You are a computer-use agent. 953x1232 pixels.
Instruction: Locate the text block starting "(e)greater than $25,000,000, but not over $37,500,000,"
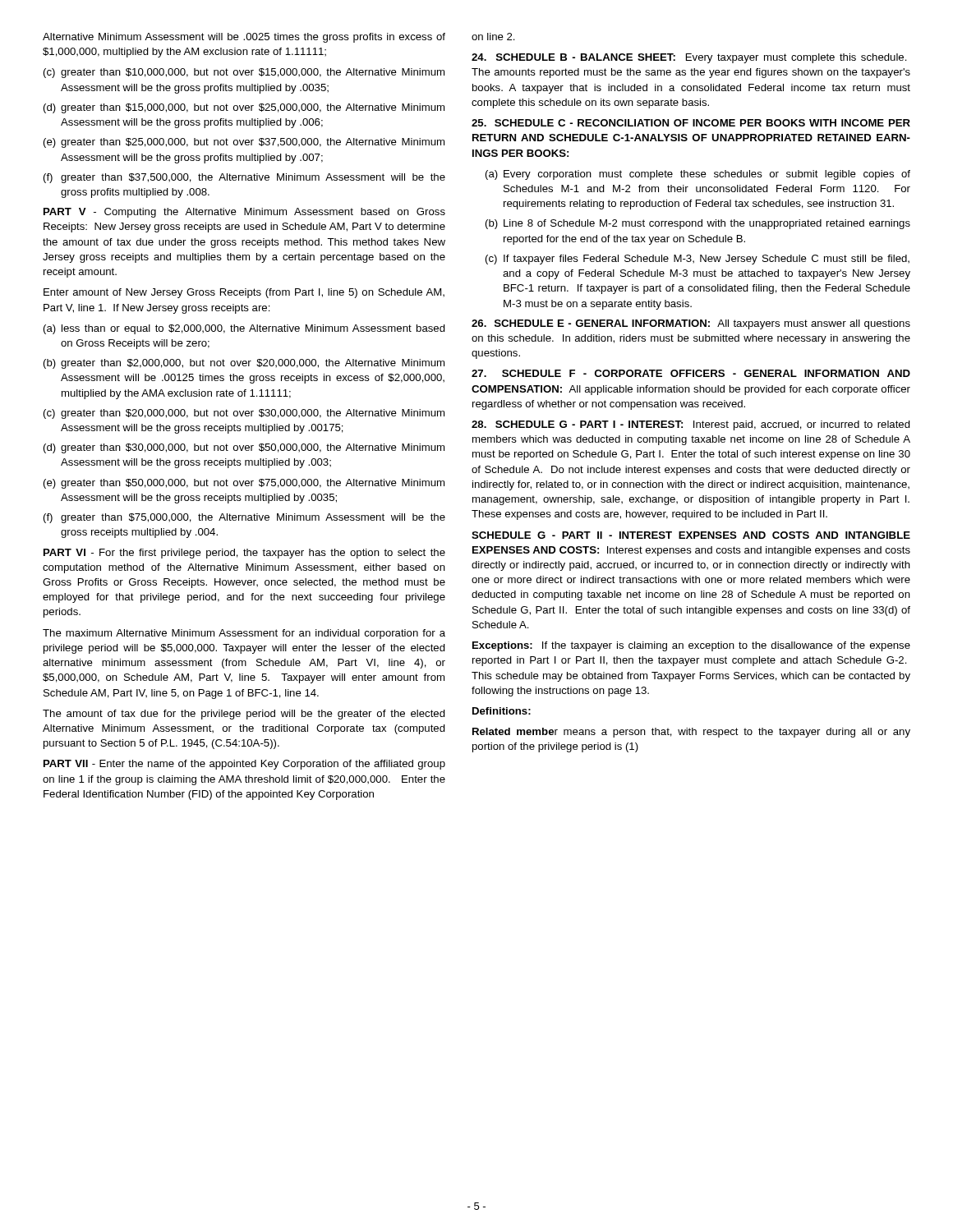(244, 150)
